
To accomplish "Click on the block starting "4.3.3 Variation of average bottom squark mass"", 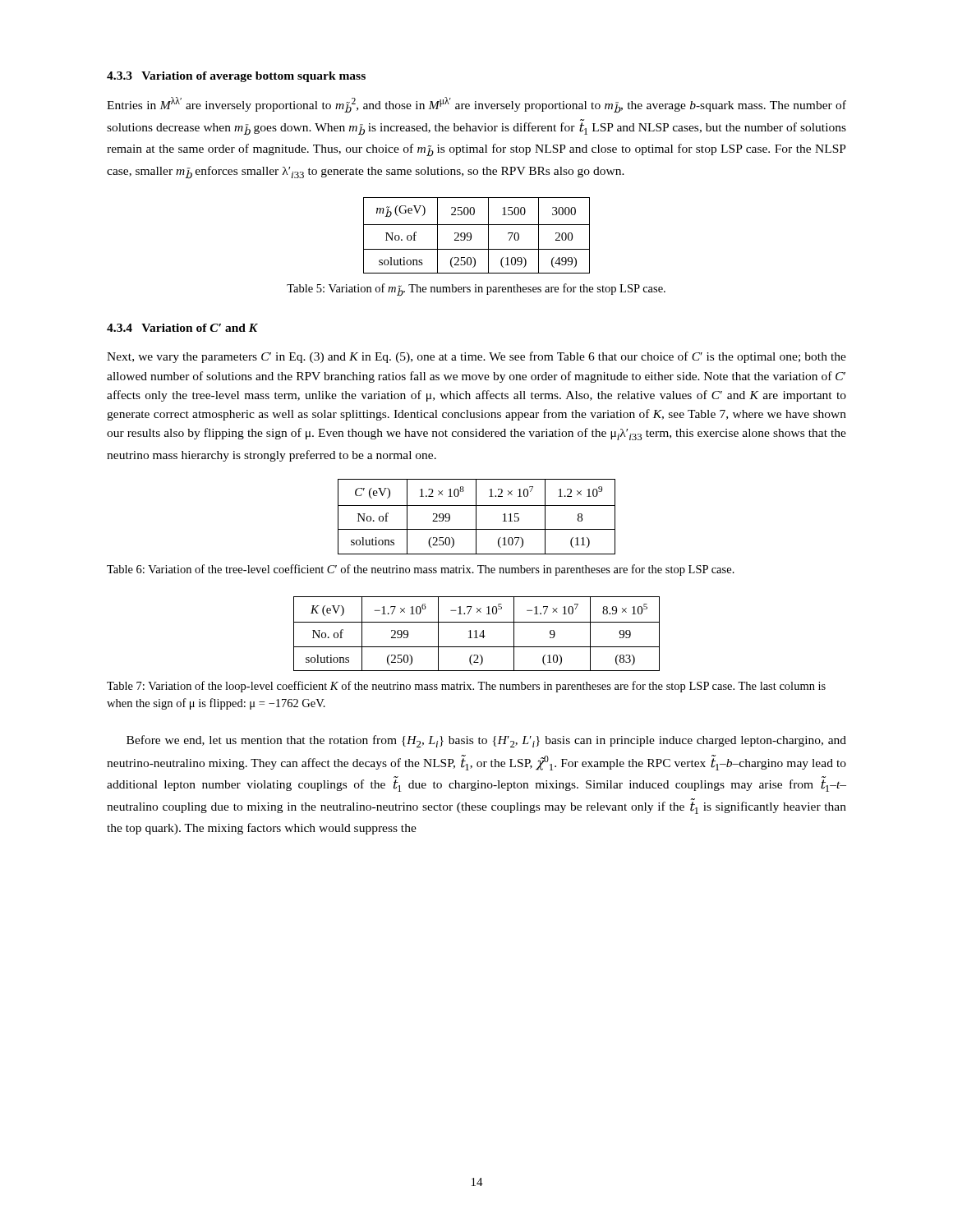I will (236, 77).
